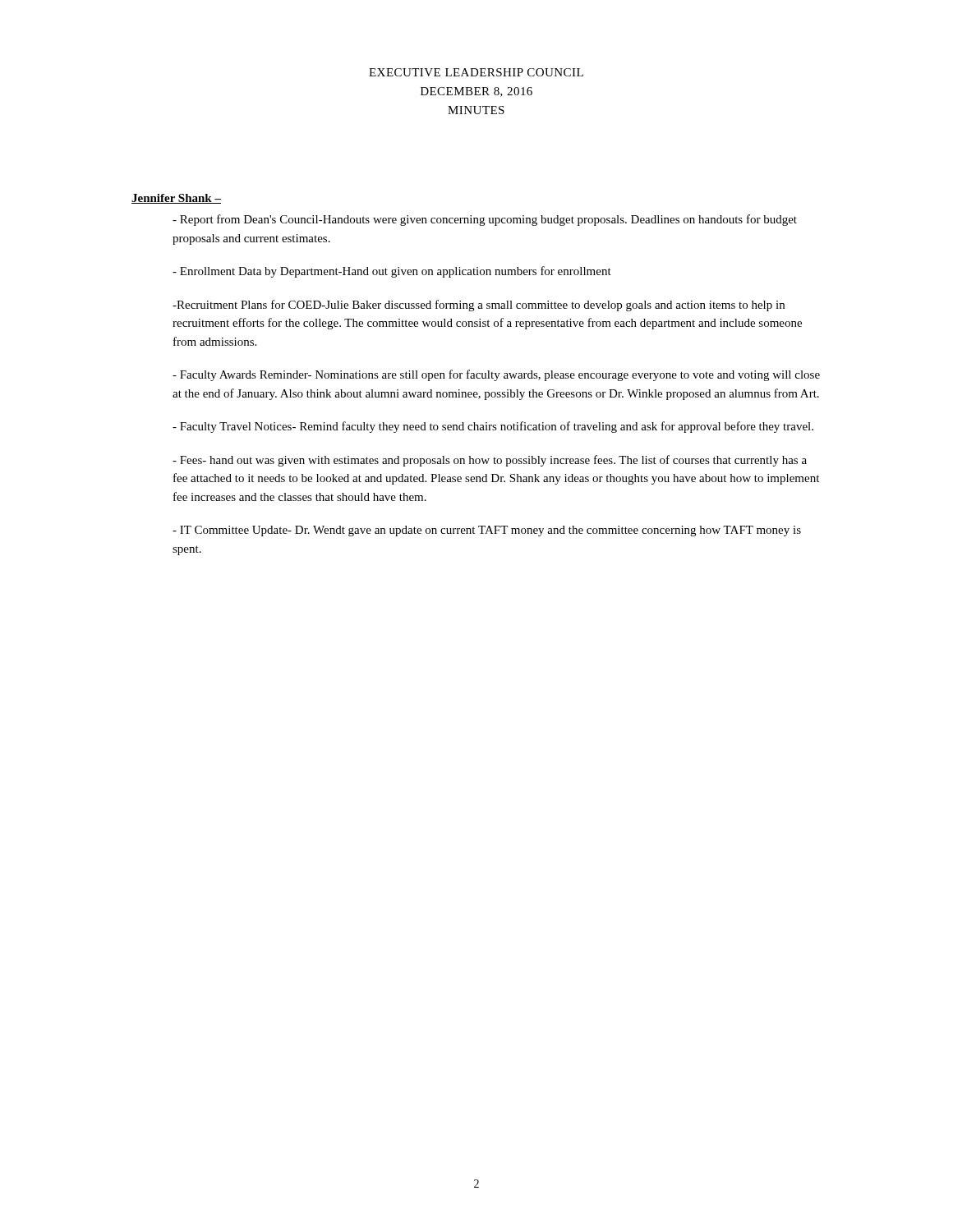Find the block on this page that starts "Faculty Travel Notices- Remind"
Viewport: 953px width, 1232px height.
point(493,426)
